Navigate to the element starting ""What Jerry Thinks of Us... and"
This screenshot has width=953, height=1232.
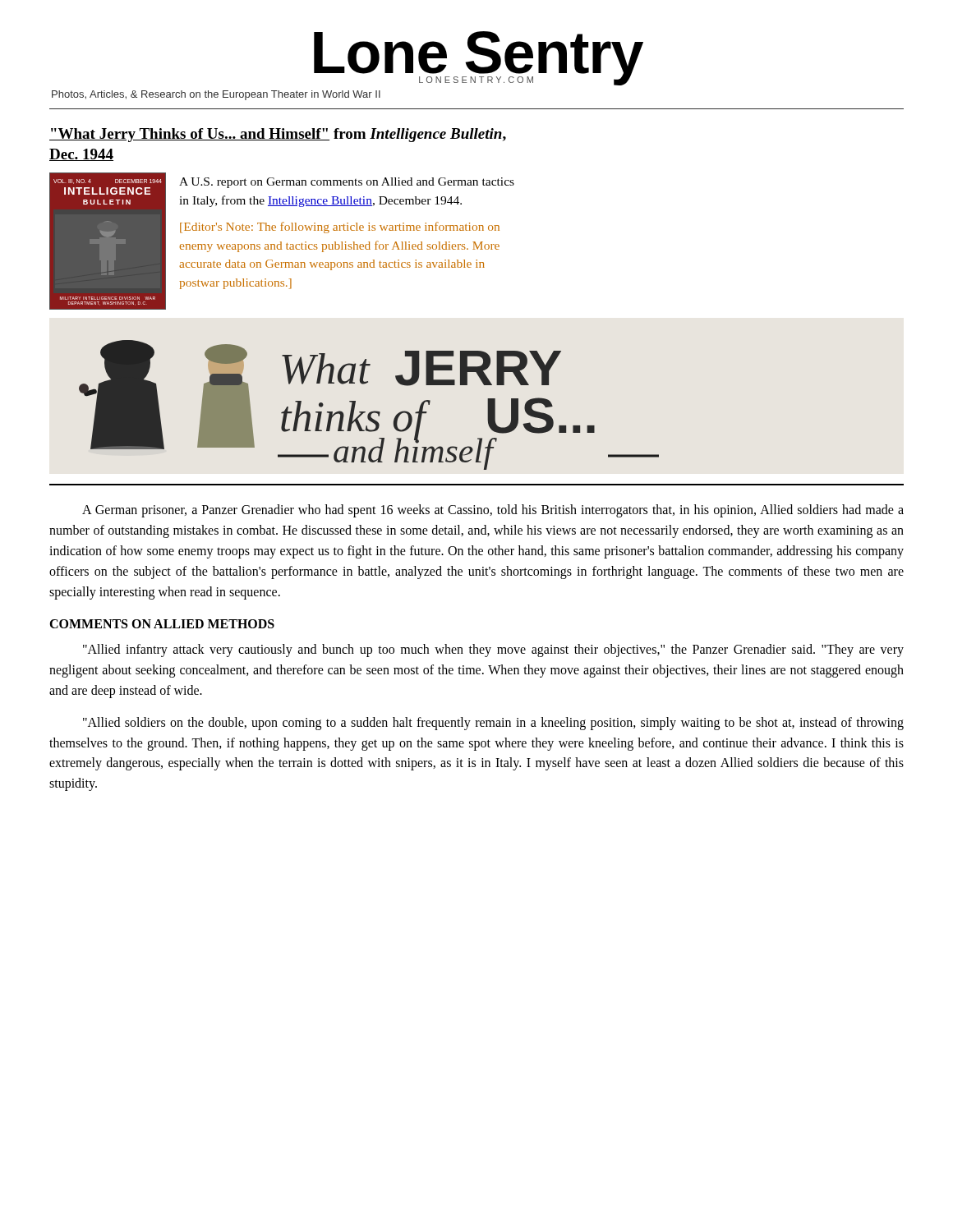point(476,144)
